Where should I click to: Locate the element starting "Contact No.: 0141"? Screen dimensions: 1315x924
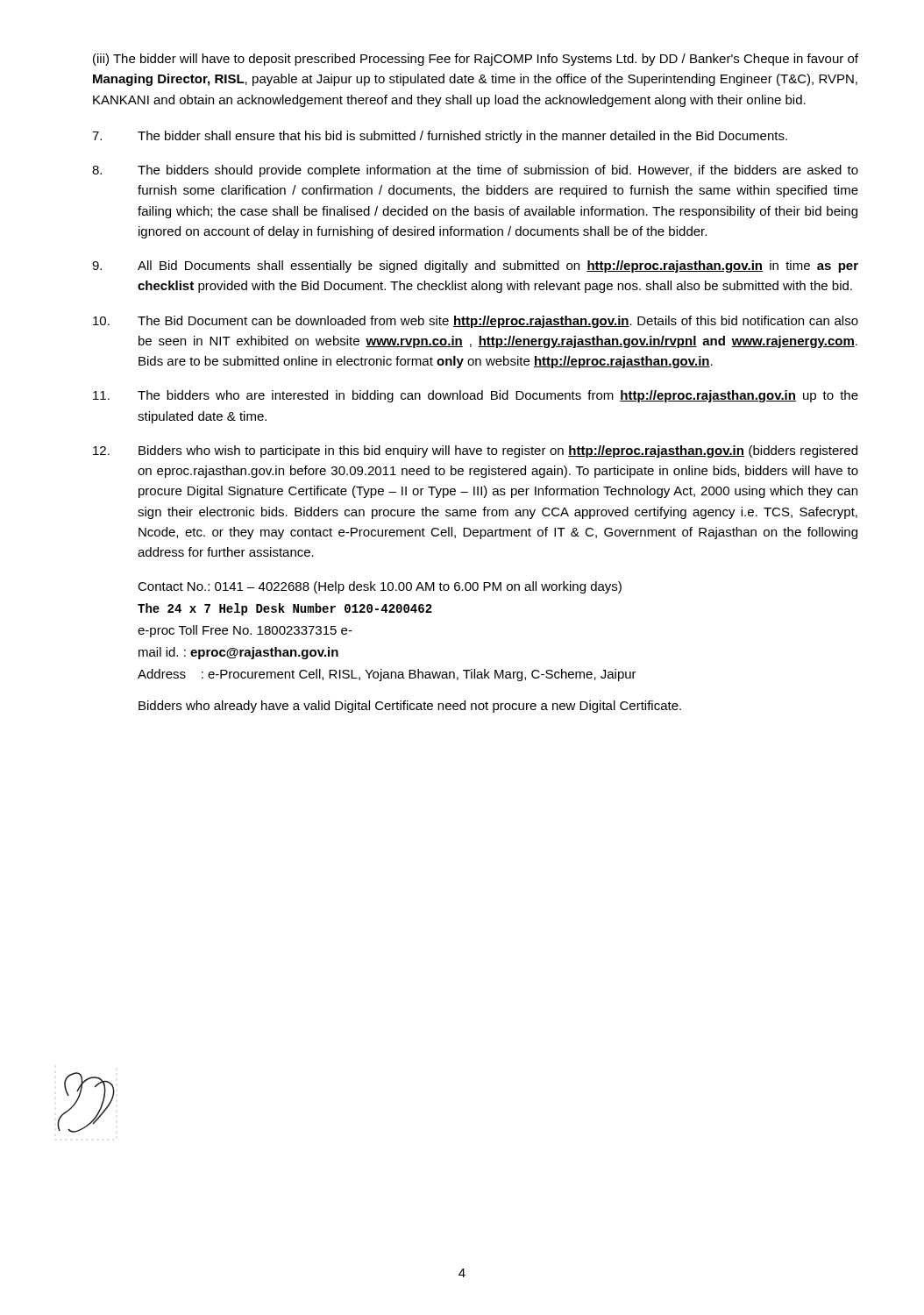[x=380, y=587]
